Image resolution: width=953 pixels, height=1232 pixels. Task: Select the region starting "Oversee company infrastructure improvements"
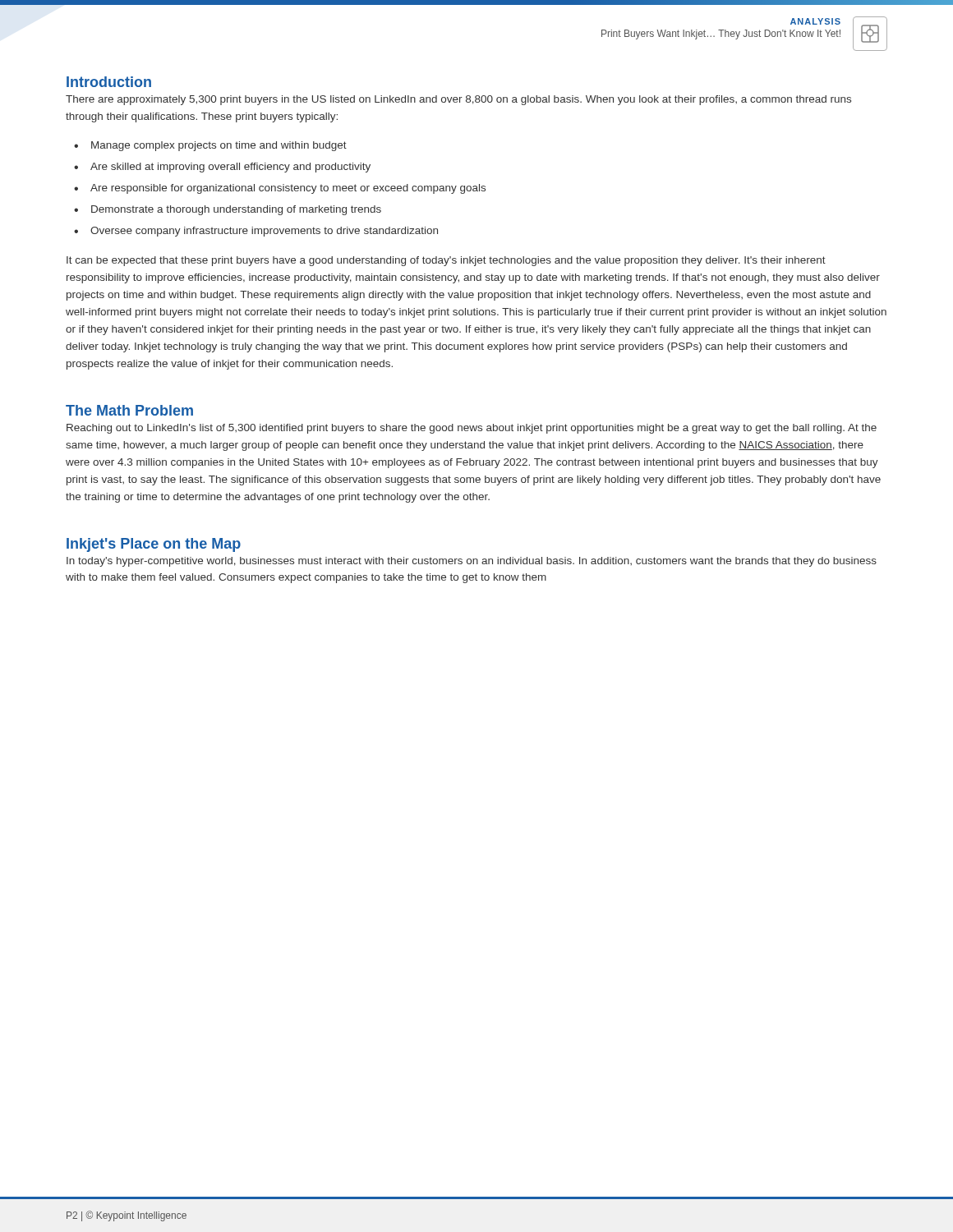[265, 230]
